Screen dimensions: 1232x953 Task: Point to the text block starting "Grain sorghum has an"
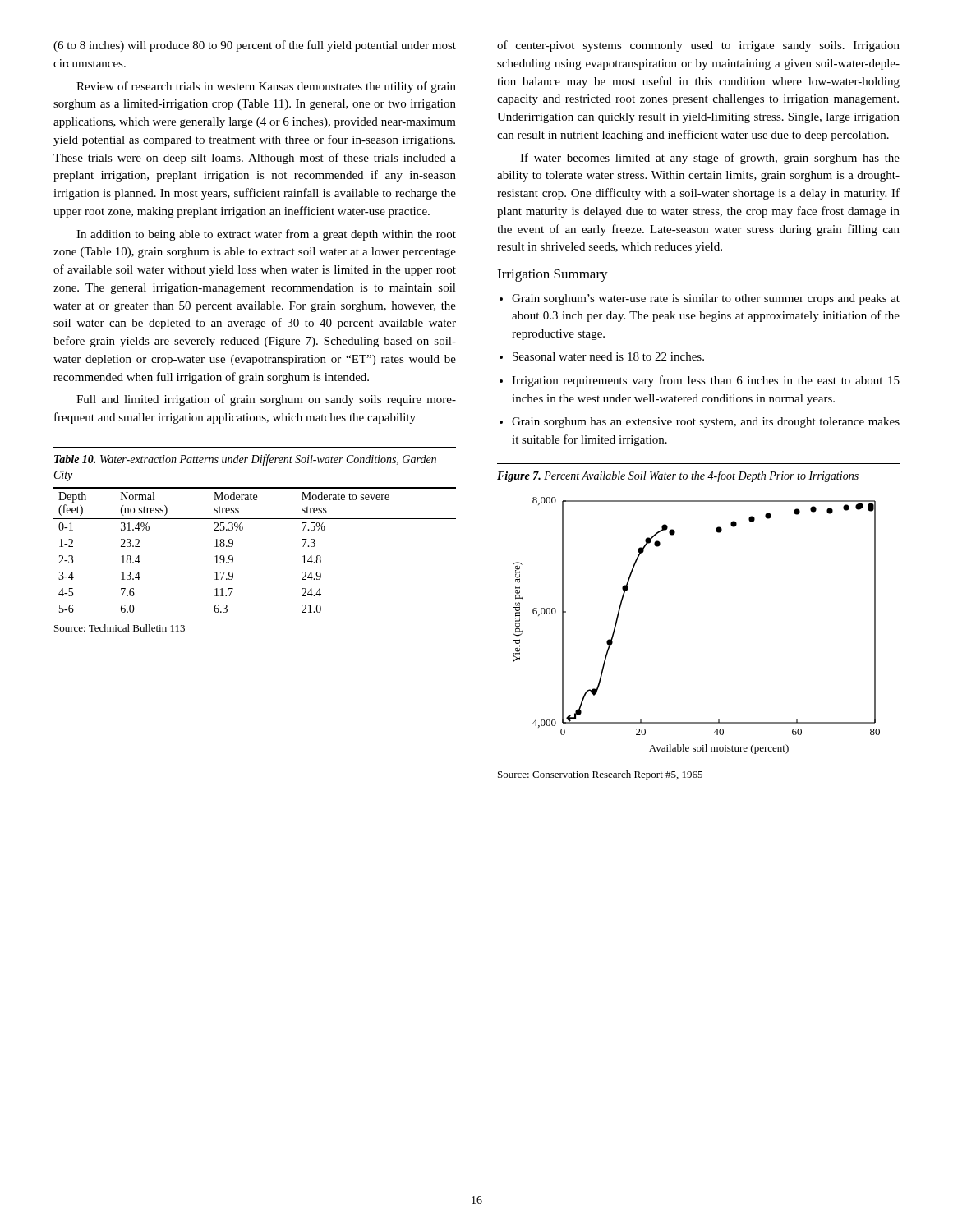698,431
